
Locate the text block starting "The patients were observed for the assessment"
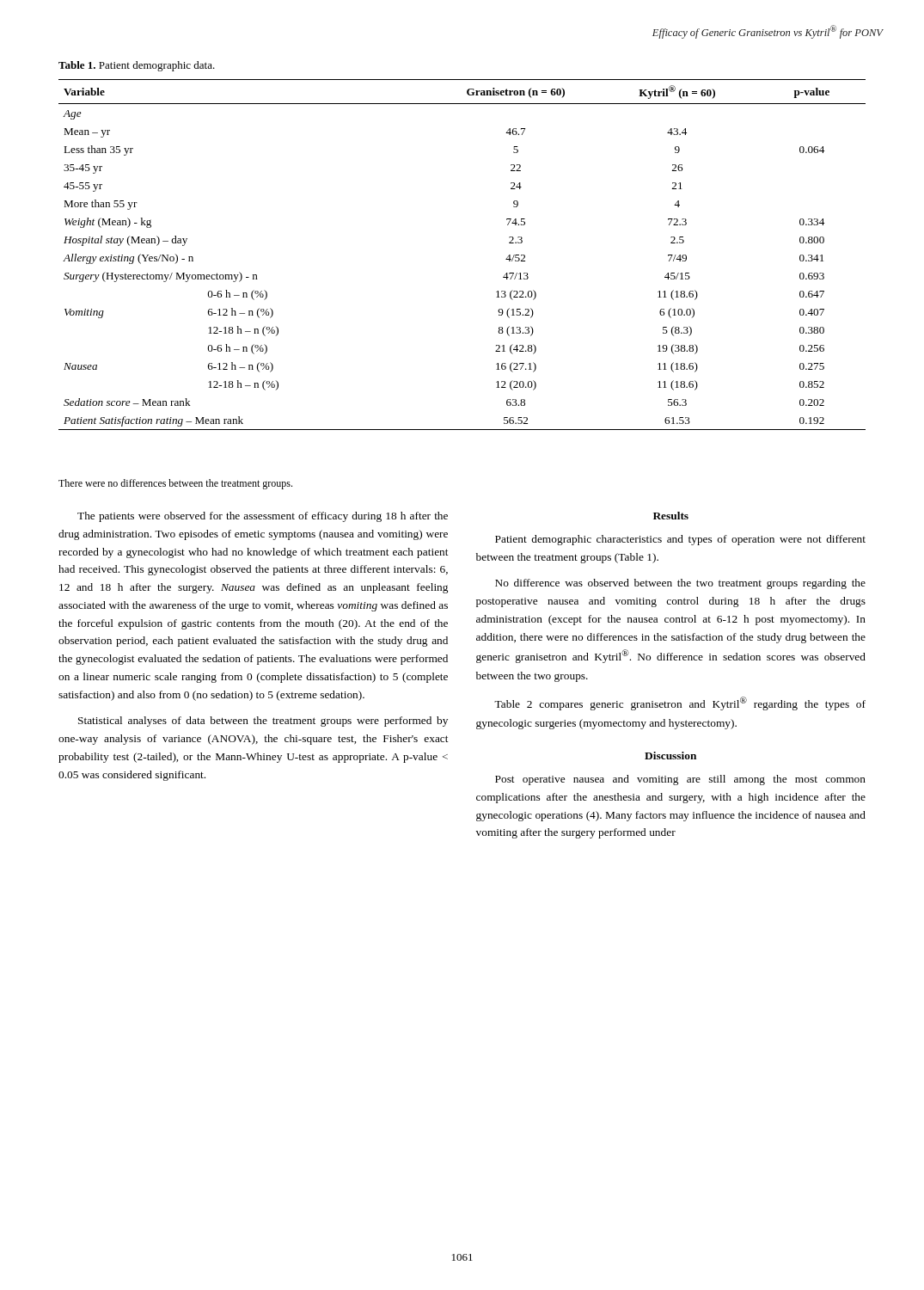pos(253,646)
